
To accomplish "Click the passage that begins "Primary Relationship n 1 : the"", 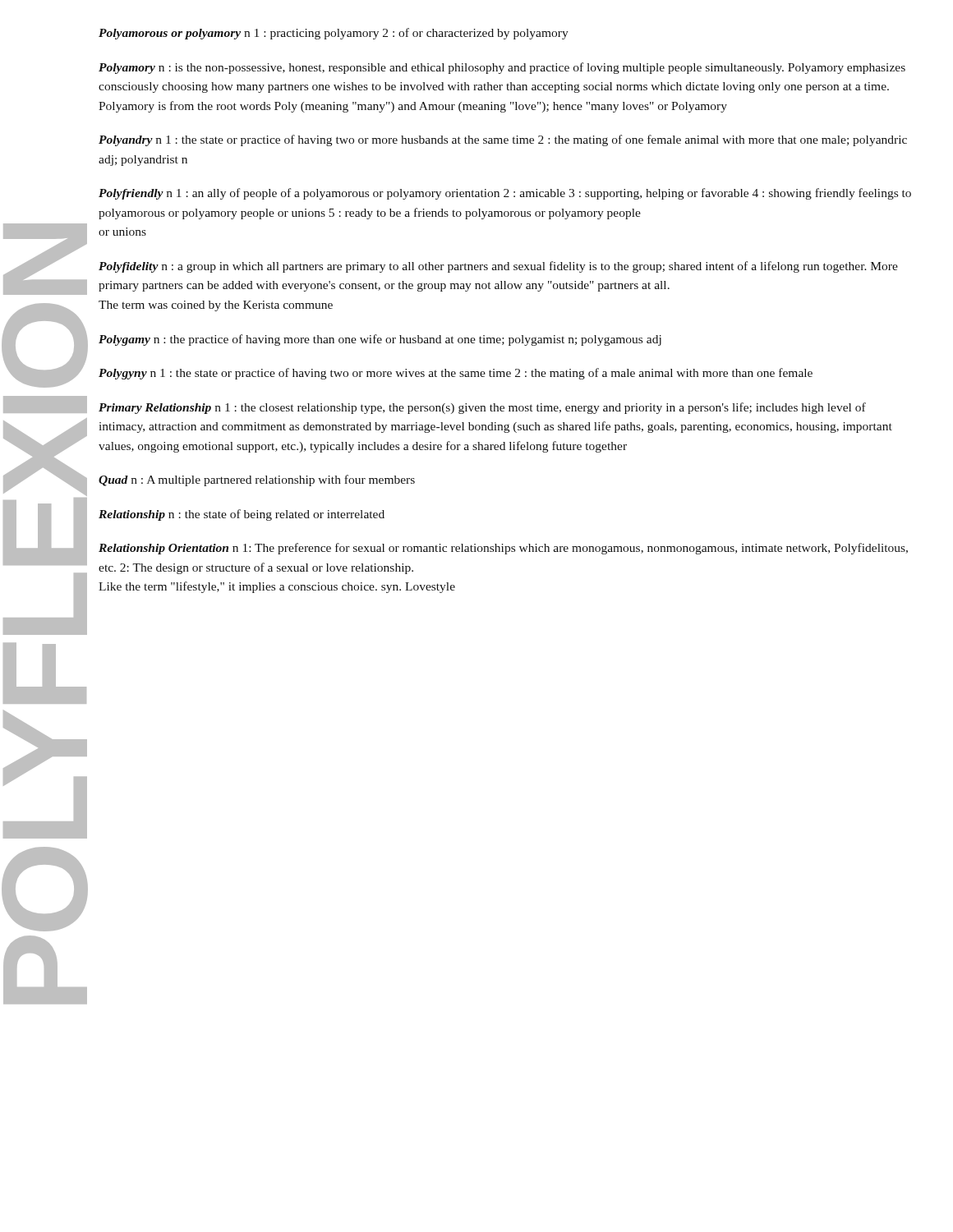I will [506, 426].
